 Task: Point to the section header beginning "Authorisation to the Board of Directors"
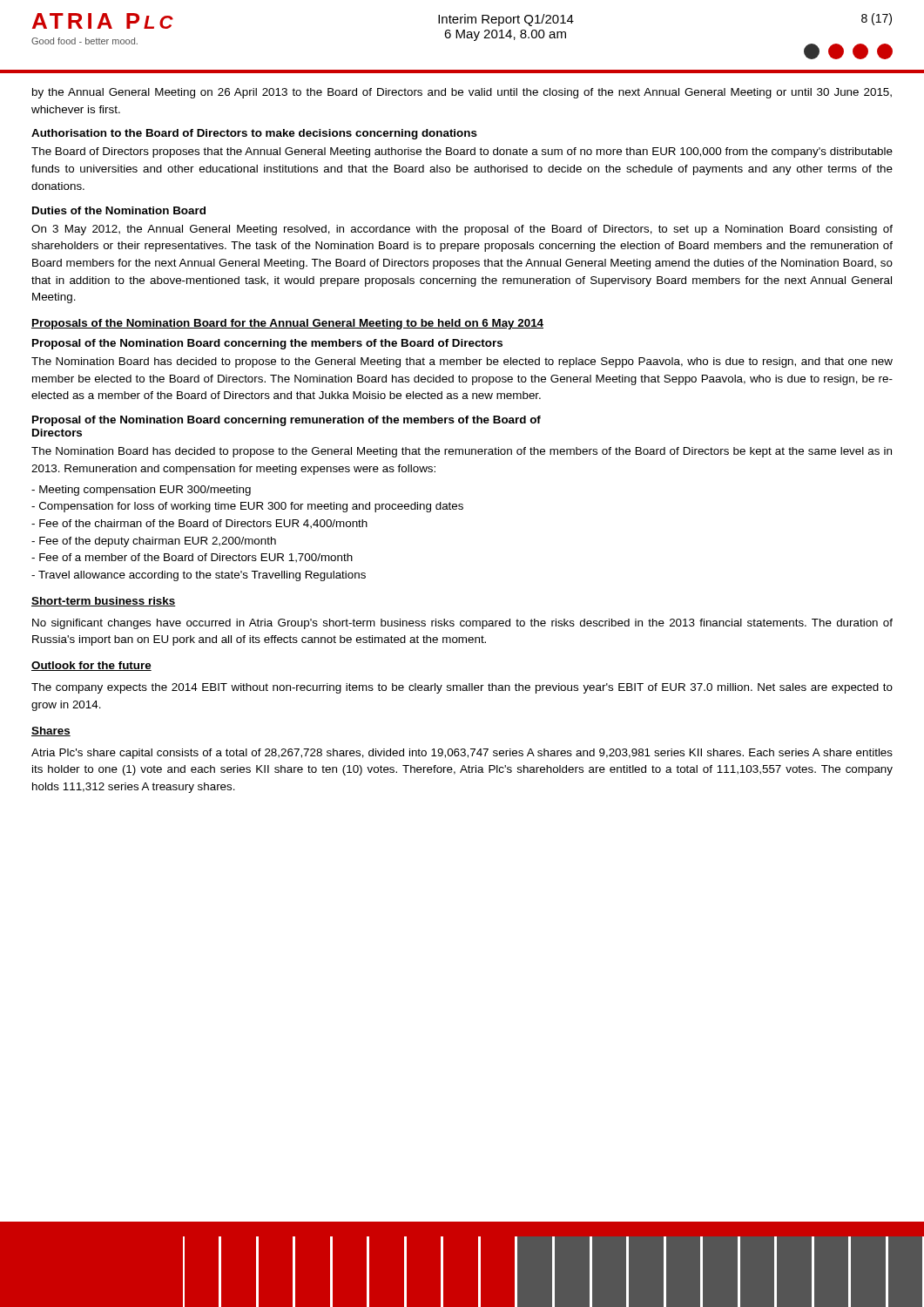(254, 133)
